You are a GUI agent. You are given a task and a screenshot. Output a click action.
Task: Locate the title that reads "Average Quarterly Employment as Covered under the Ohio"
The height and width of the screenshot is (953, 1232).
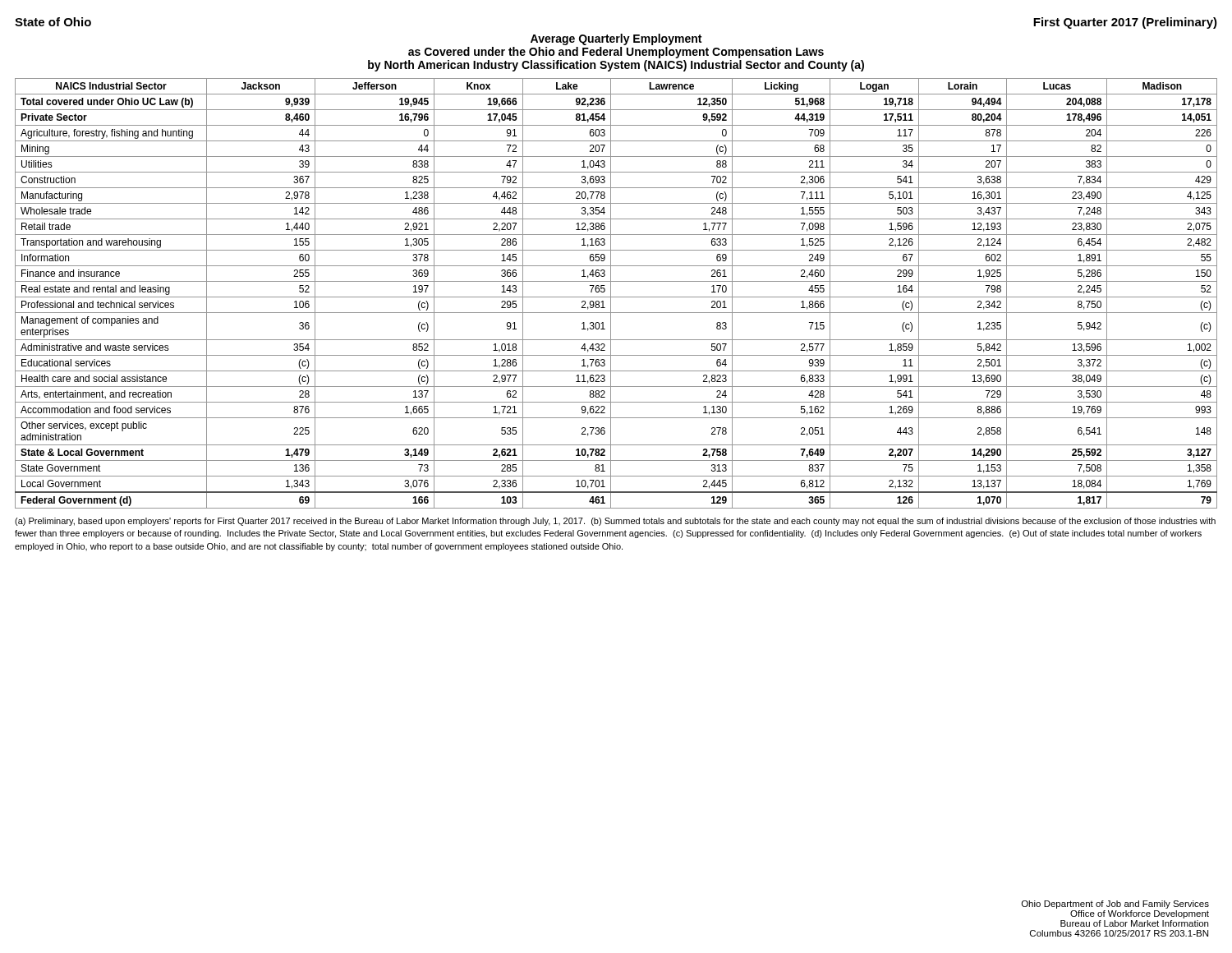[616, 52]
